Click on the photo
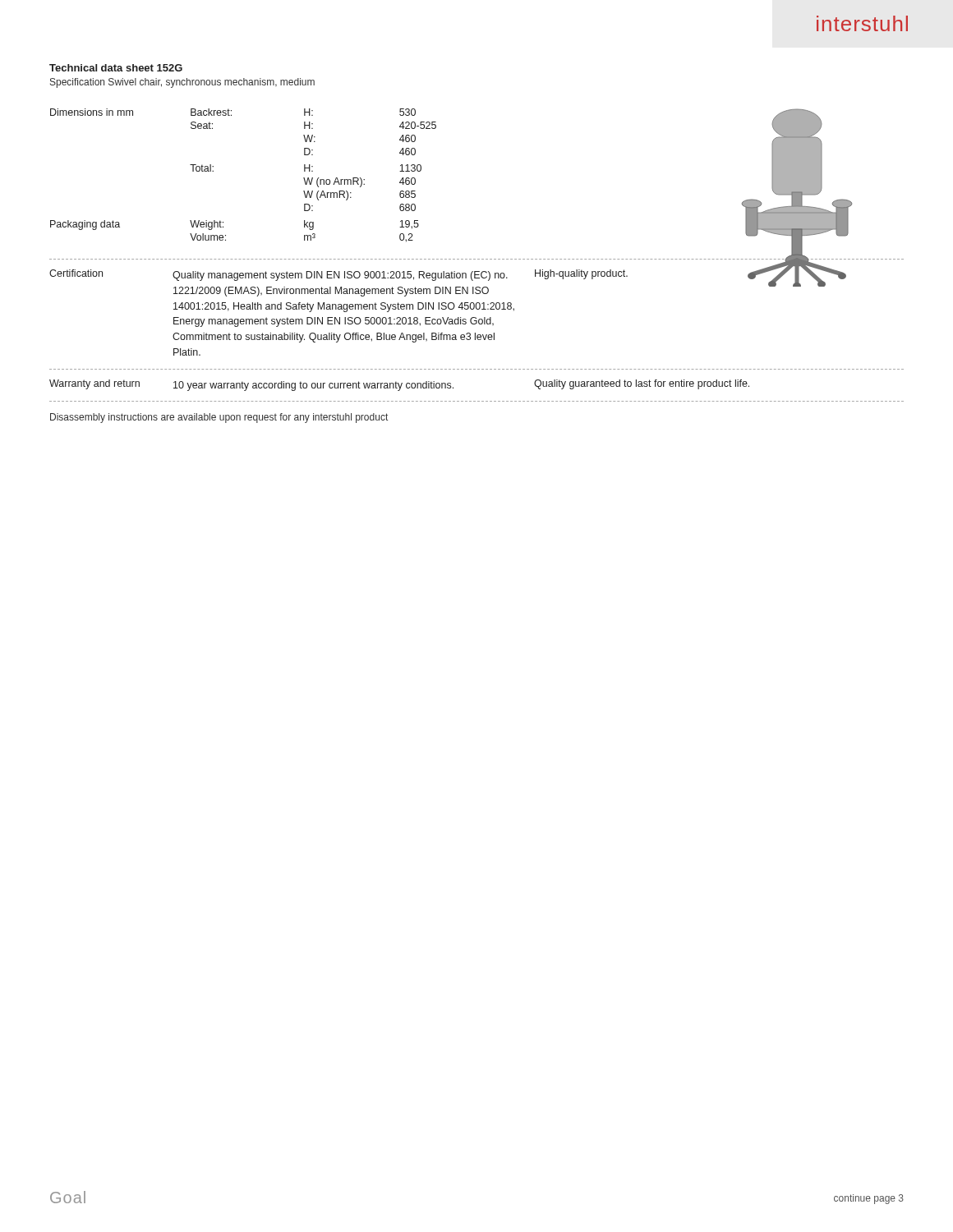Image resolution: width=953 pixels, height=1232 pixels. click(797, 196)
